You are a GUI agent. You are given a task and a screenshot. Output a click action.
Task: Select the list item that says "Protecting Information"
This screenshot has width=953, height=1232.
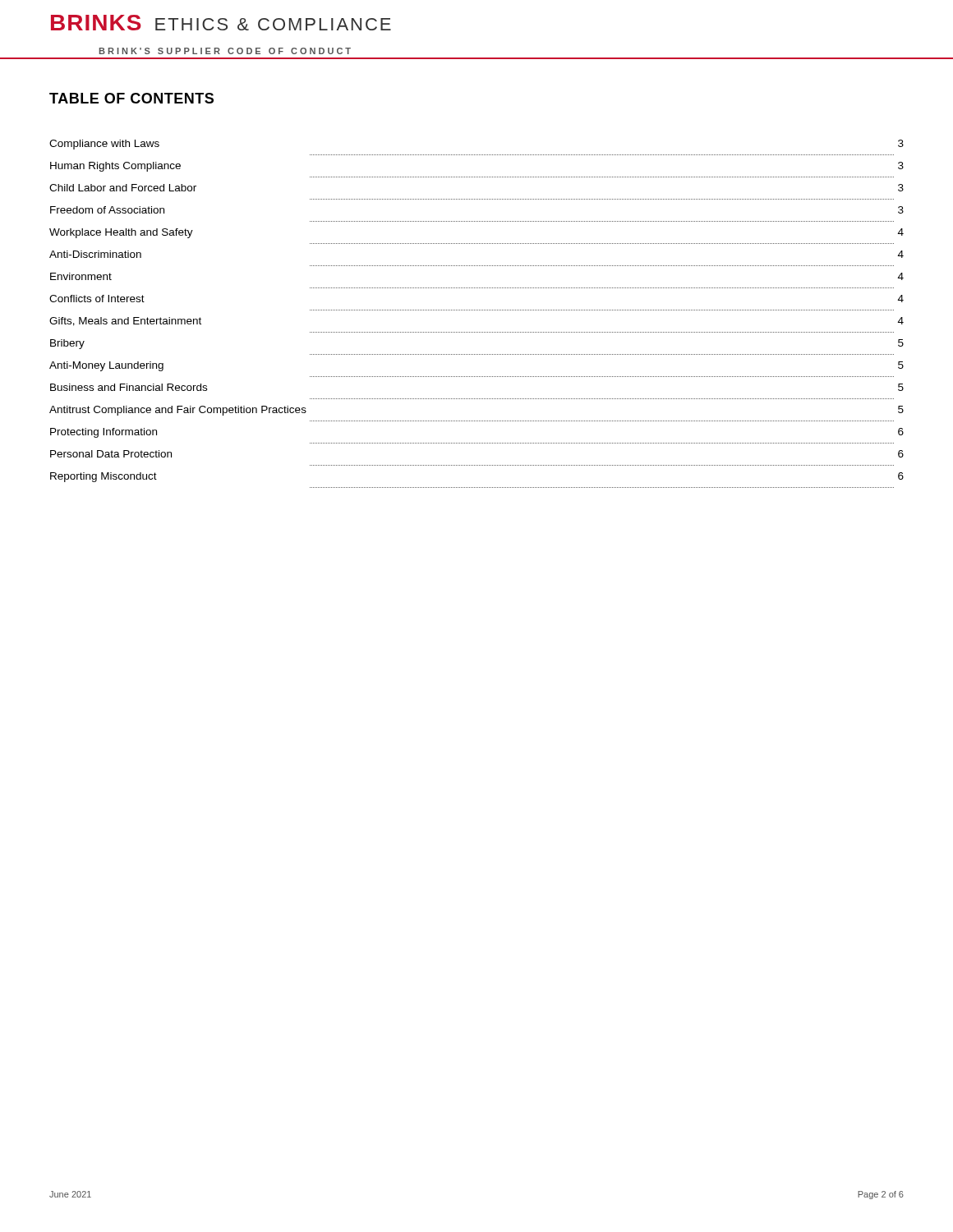(x=104, y=432)
